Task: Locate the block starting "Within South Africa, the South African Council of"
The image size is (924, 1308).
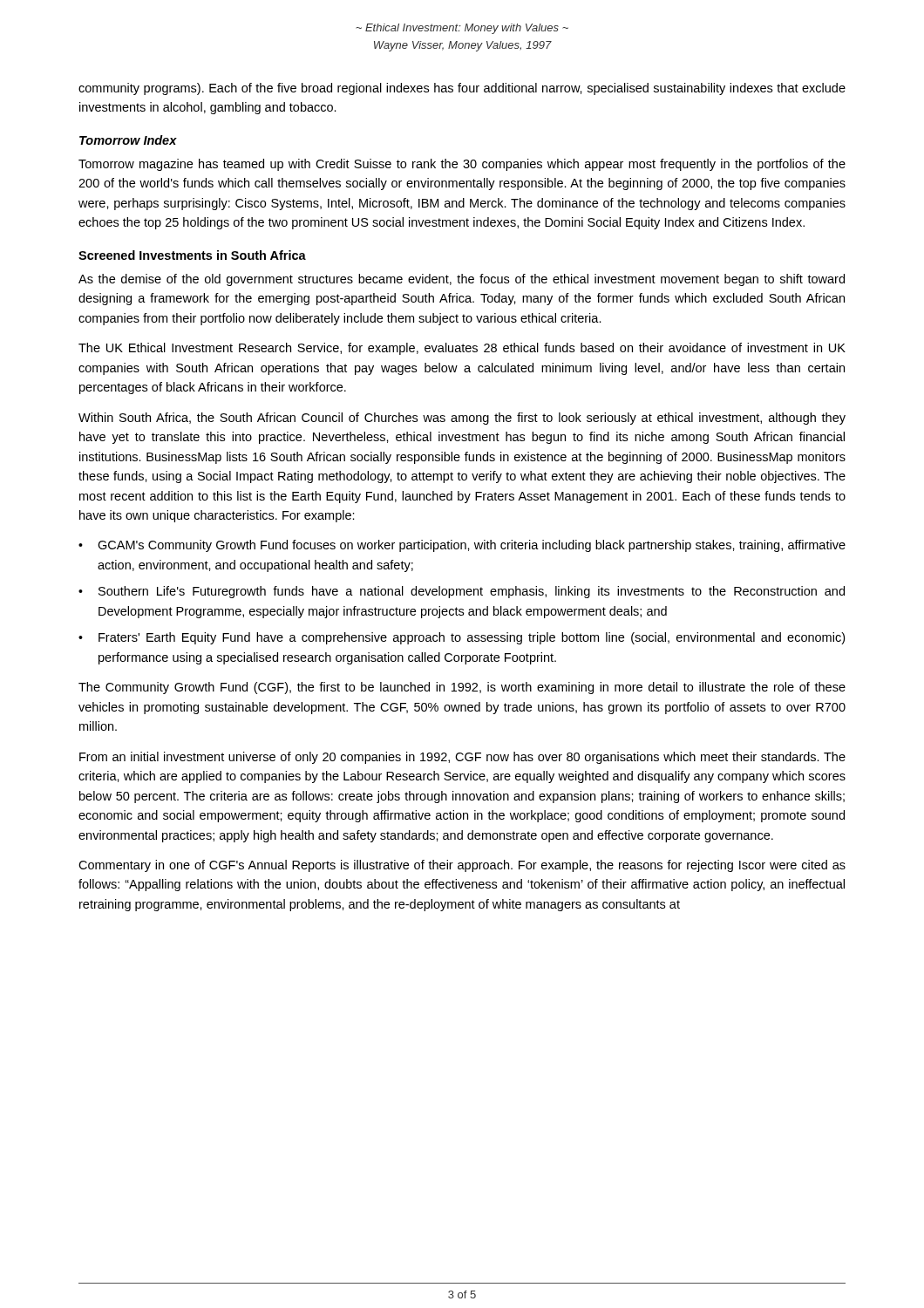Action: (462, 466)
